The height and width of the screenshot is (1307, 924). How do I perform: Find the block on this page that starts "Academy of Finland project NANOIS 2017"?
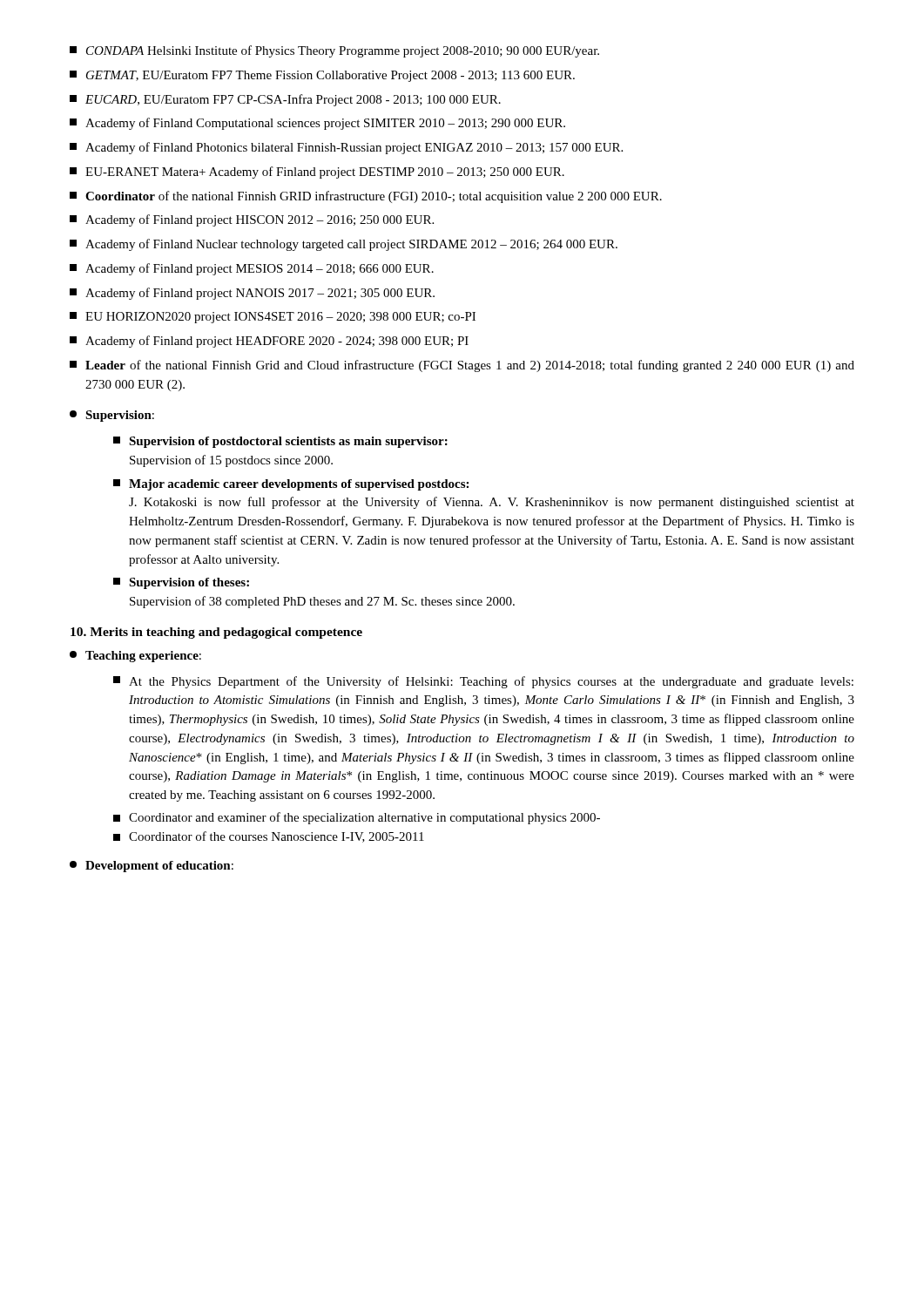252,294
